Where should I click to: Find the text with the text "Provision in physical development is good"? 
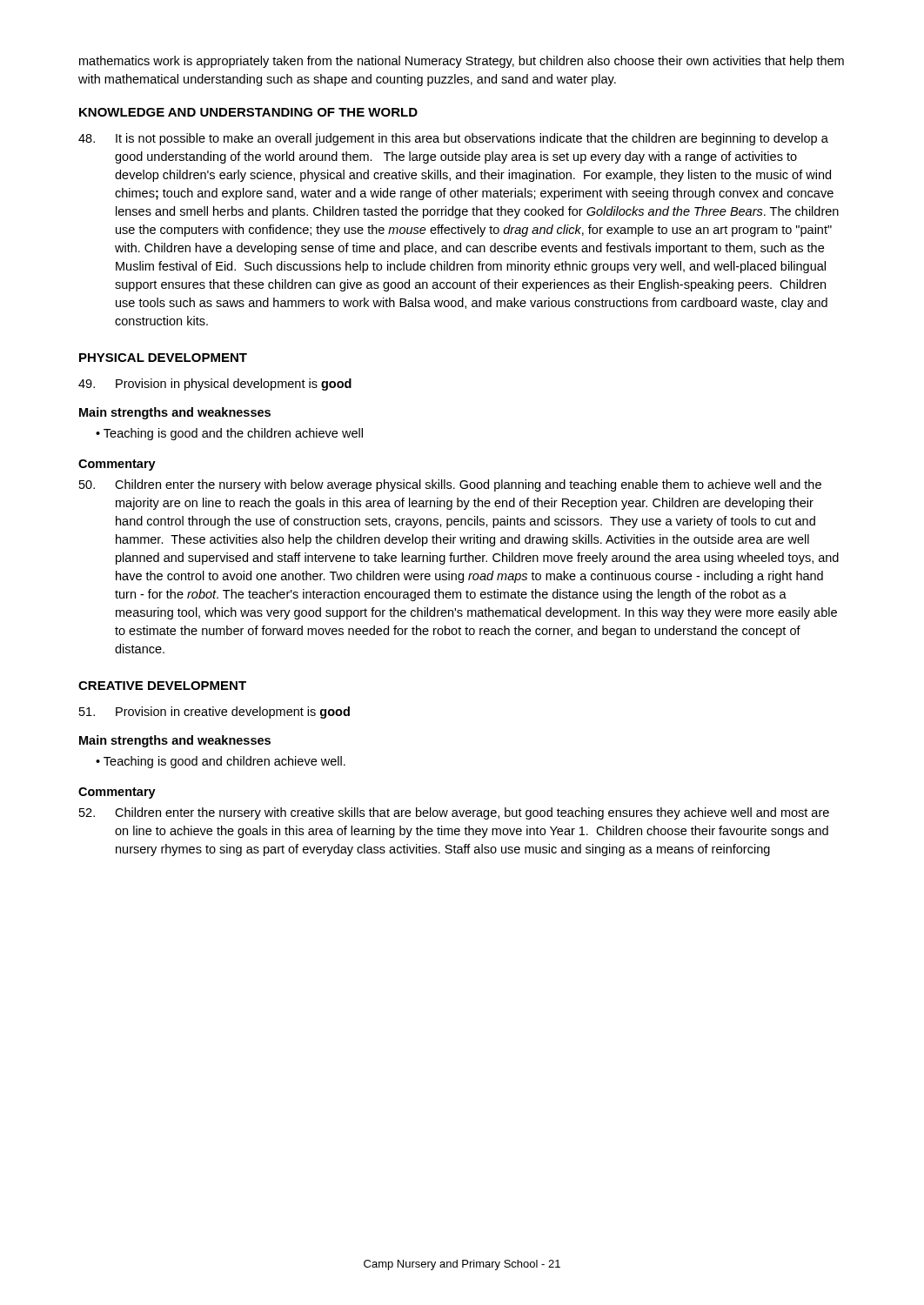click(215, 385)
